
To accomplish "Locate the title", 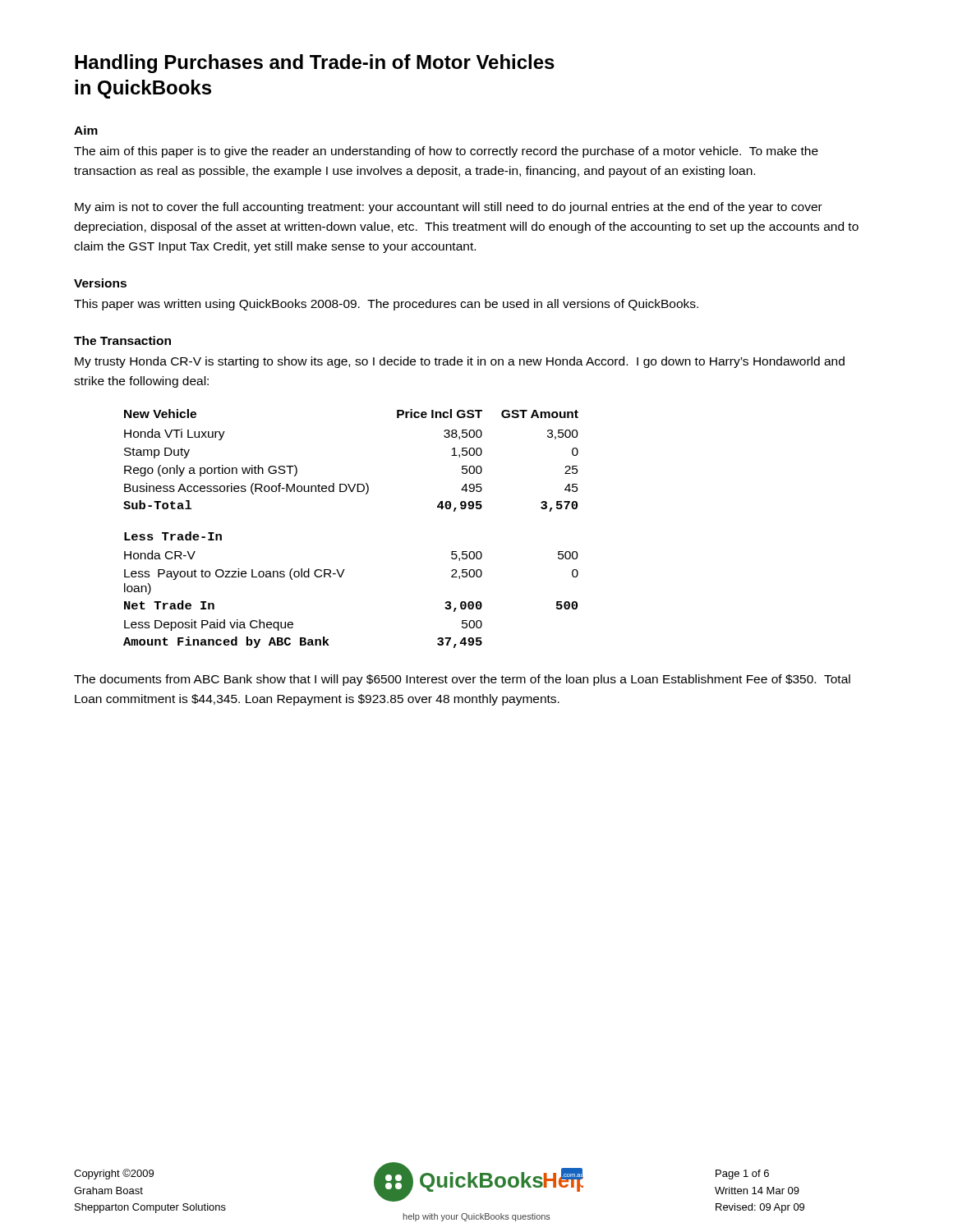I will 314,75.
